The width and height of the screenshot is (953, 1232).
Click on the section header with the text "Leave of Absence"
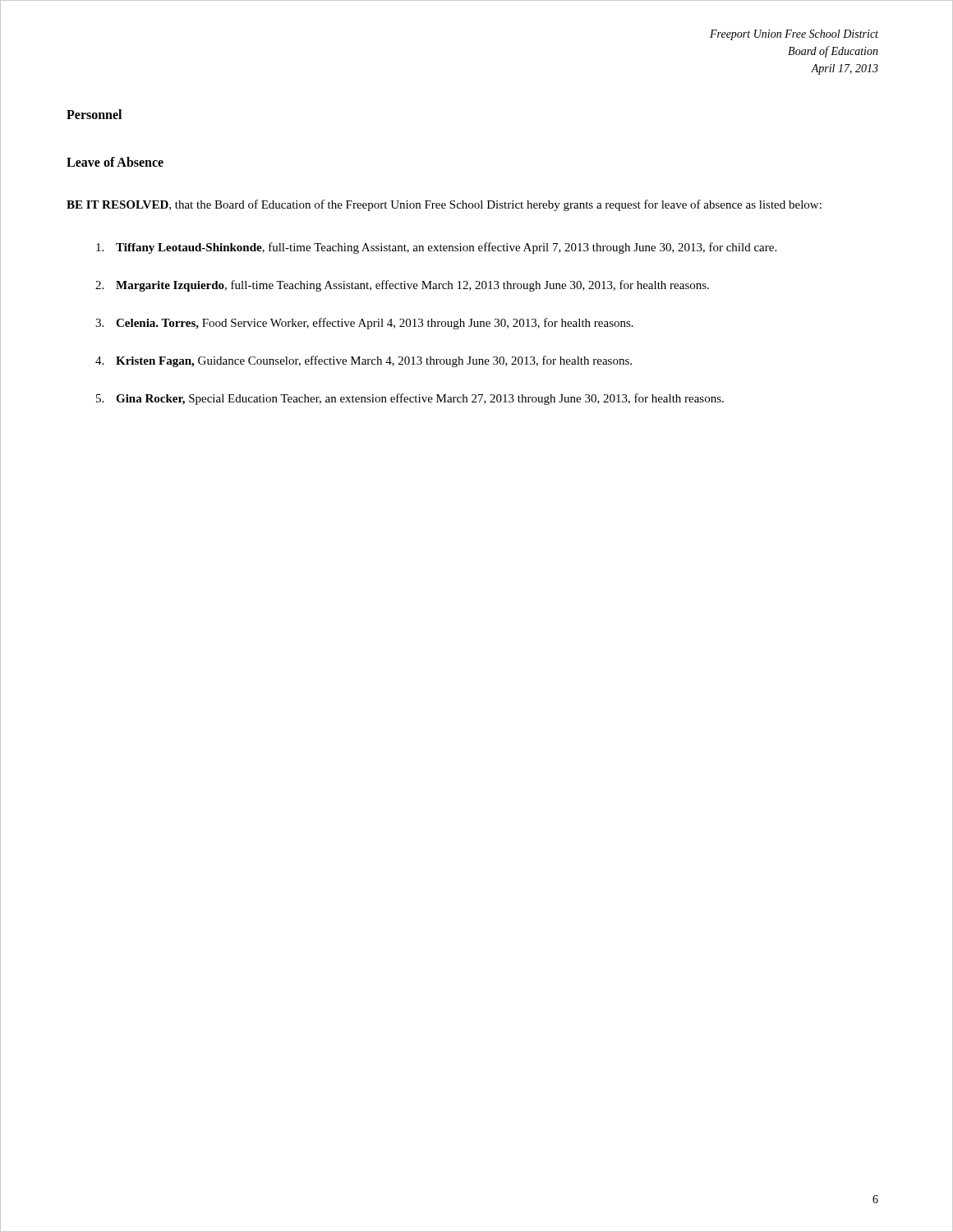(115, 162)
